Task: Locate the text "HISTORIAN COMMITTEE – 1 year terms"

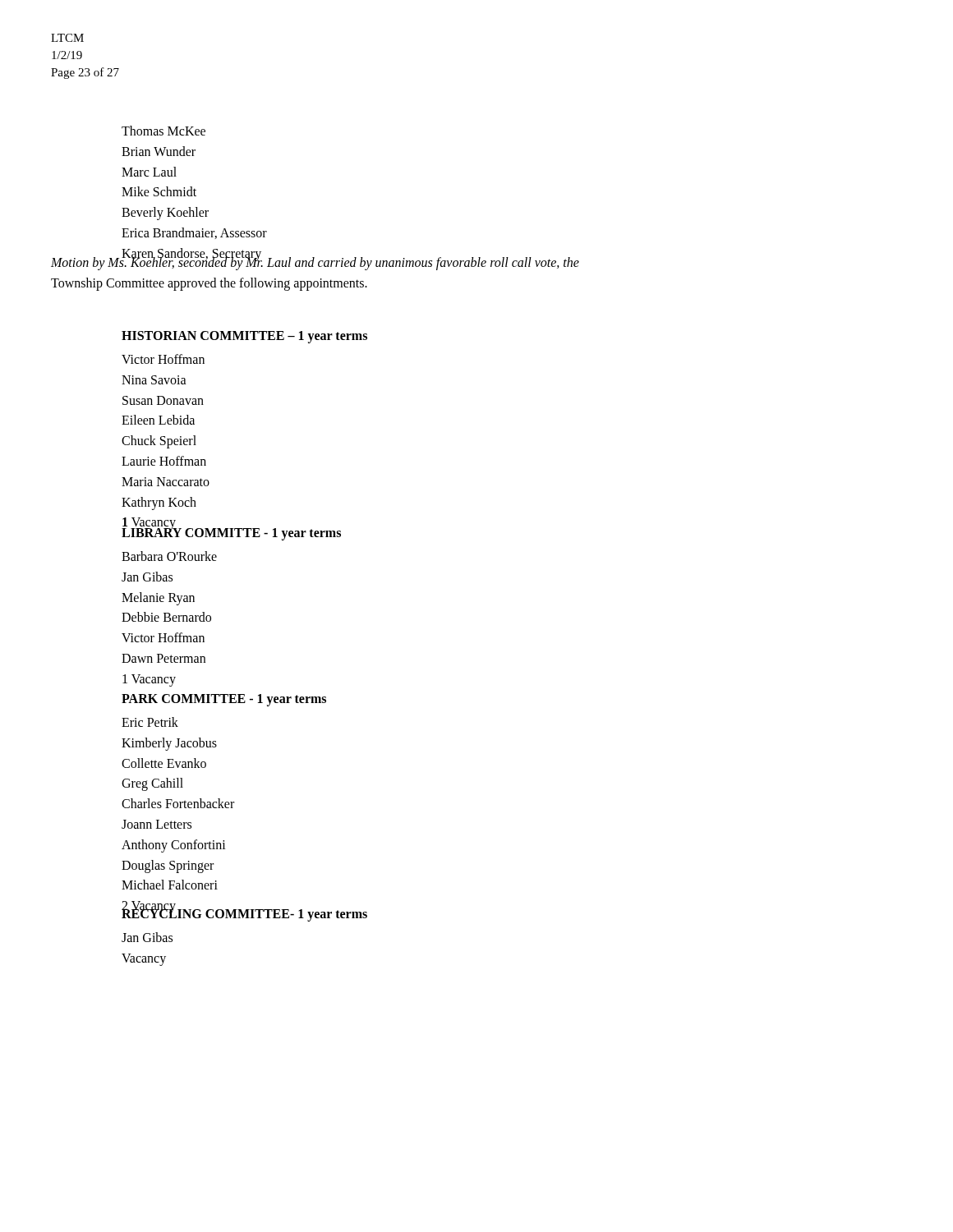Action: coord(245,336)
